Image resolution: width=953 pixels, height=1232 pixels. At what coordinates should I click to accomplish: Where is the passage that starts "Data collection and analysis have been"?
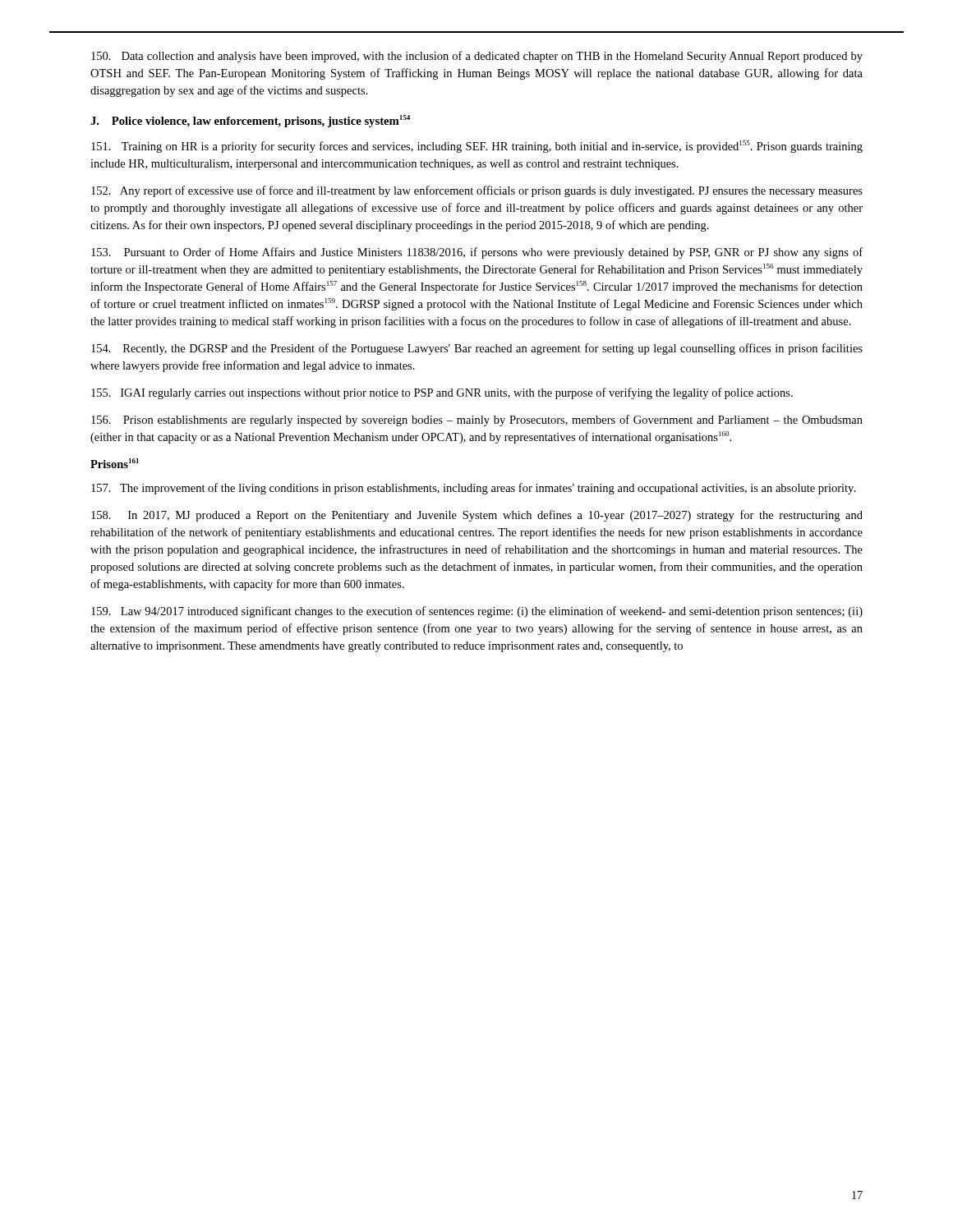[x=476, y=74]
